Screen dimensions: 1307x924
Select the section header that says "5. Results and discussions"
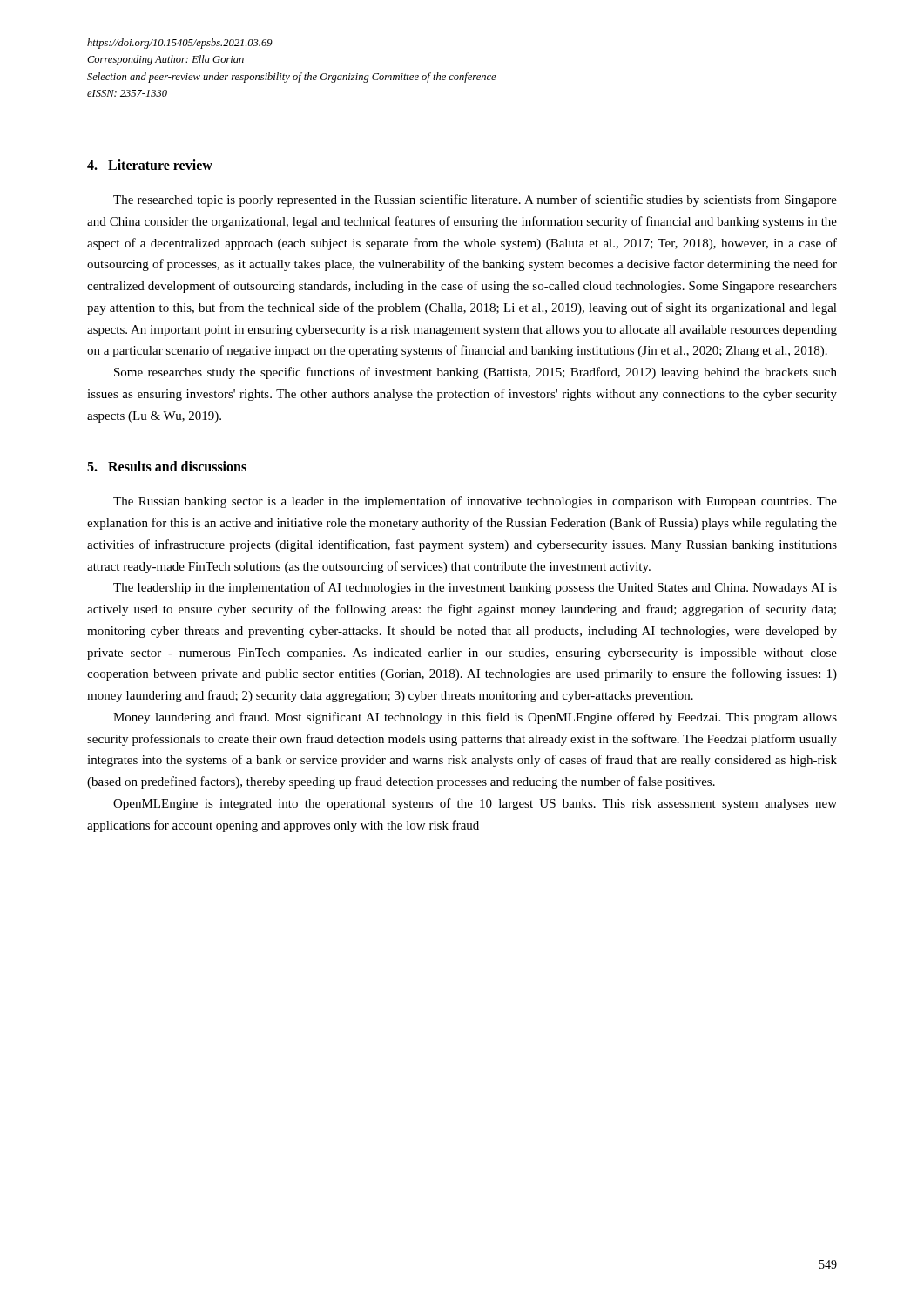(x=167, y=467)
